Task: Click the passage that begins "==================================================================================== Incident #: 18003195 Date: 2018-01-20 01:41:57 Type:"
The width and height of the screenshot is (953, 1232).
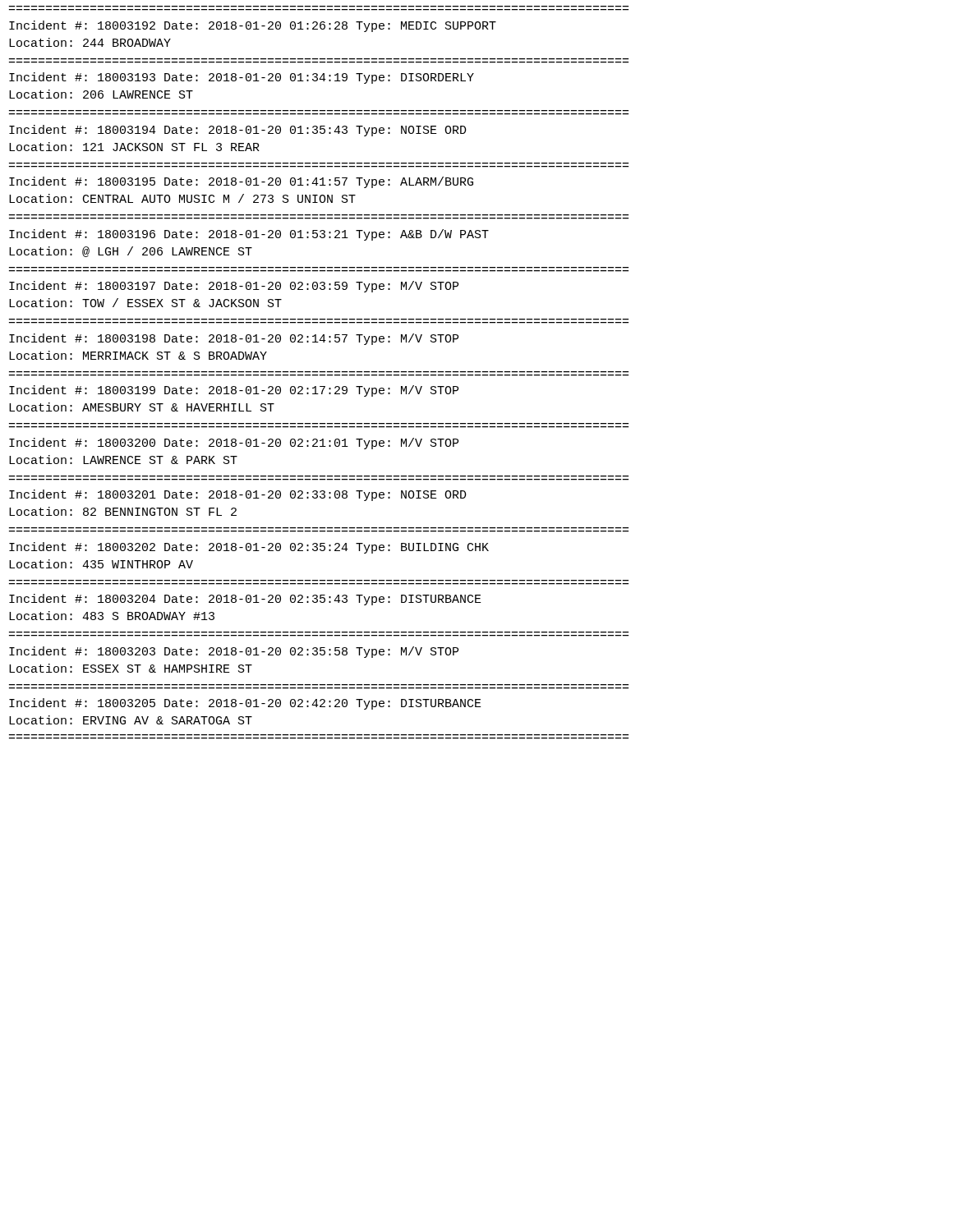Action: pyautogui.click(x=476, y=183)
